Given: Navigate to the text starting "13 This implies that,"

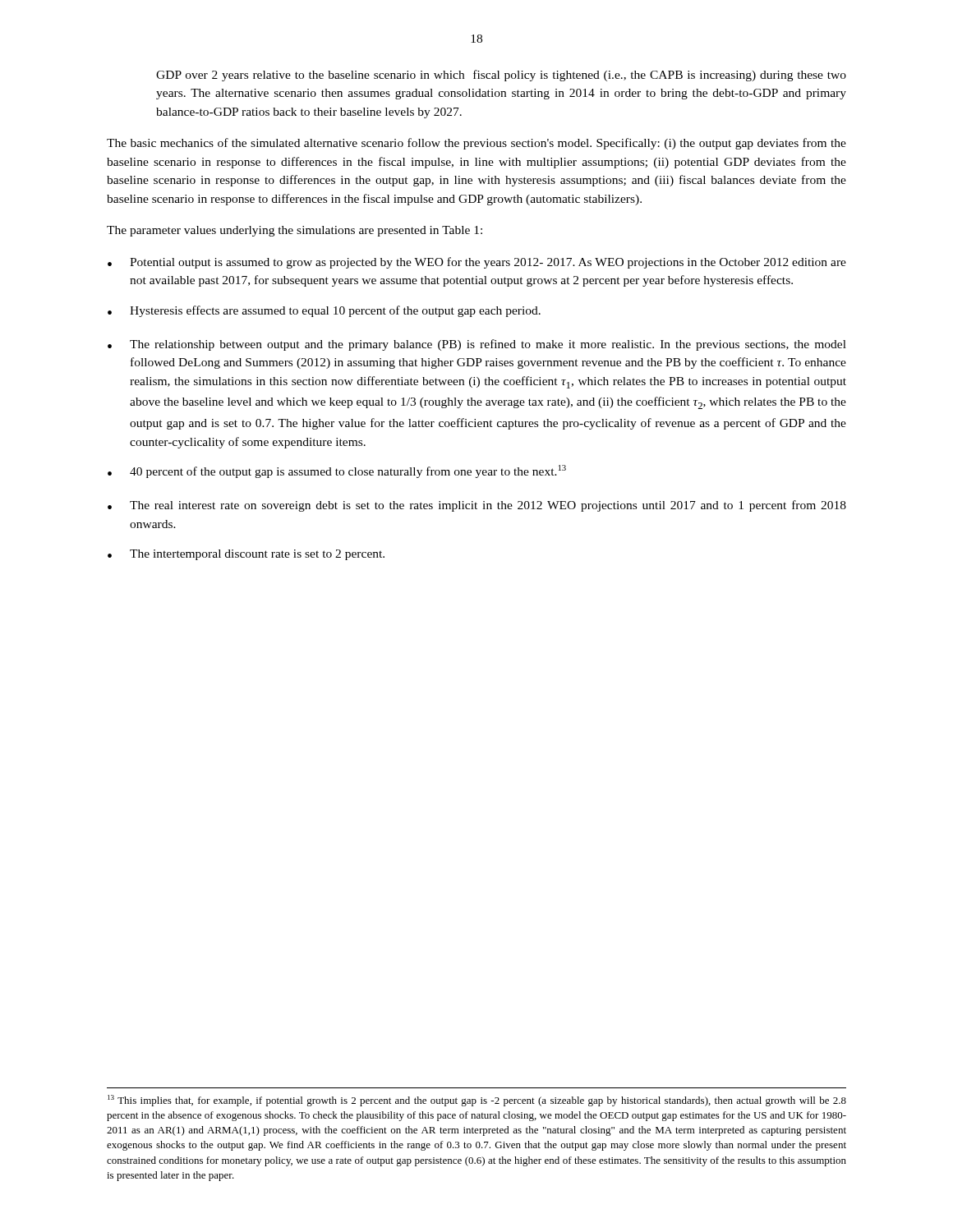Looking at the screenshot, I should click(476, 1138).
